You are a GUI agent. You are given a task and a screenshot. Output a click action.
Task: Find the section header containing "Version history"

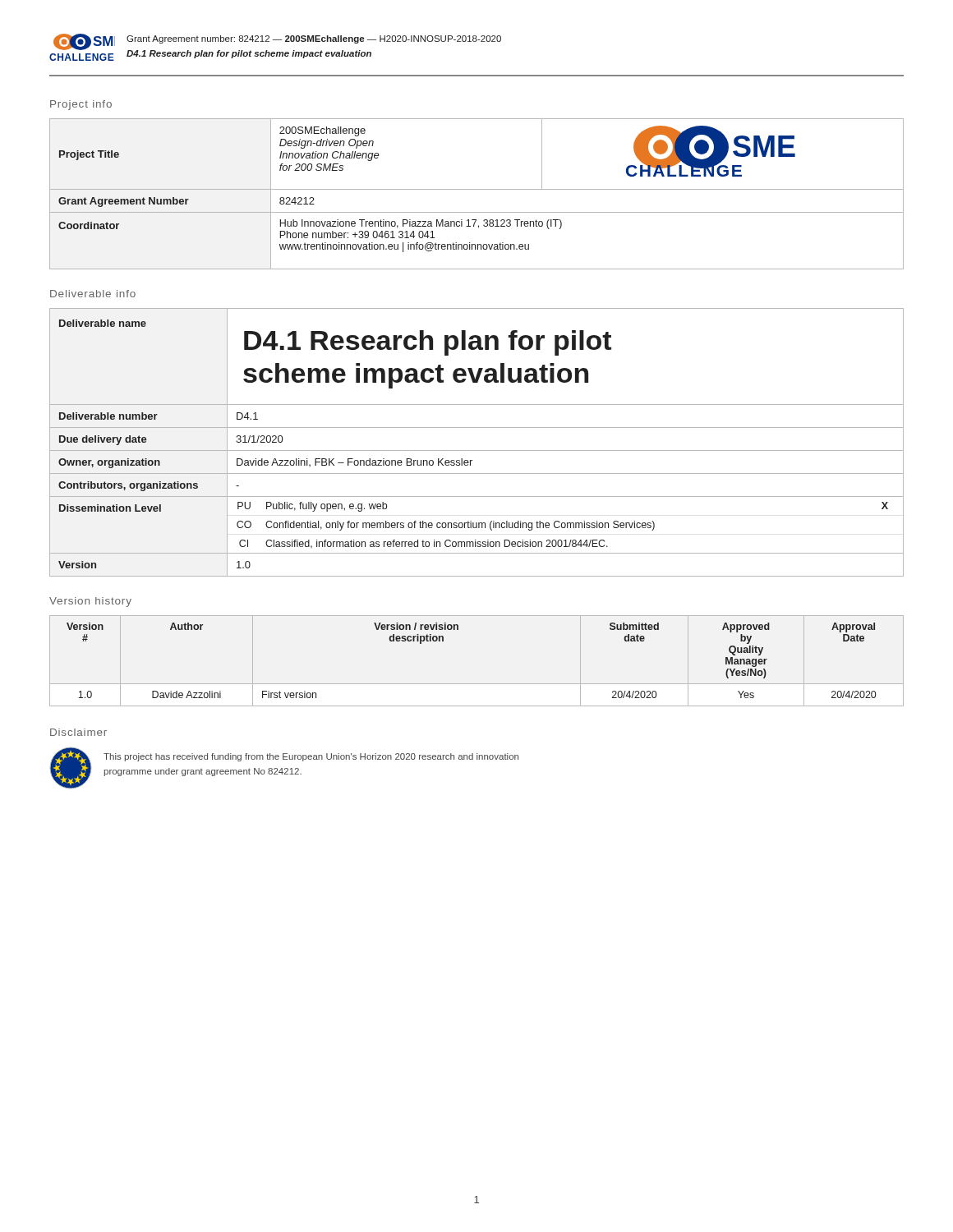91,601
